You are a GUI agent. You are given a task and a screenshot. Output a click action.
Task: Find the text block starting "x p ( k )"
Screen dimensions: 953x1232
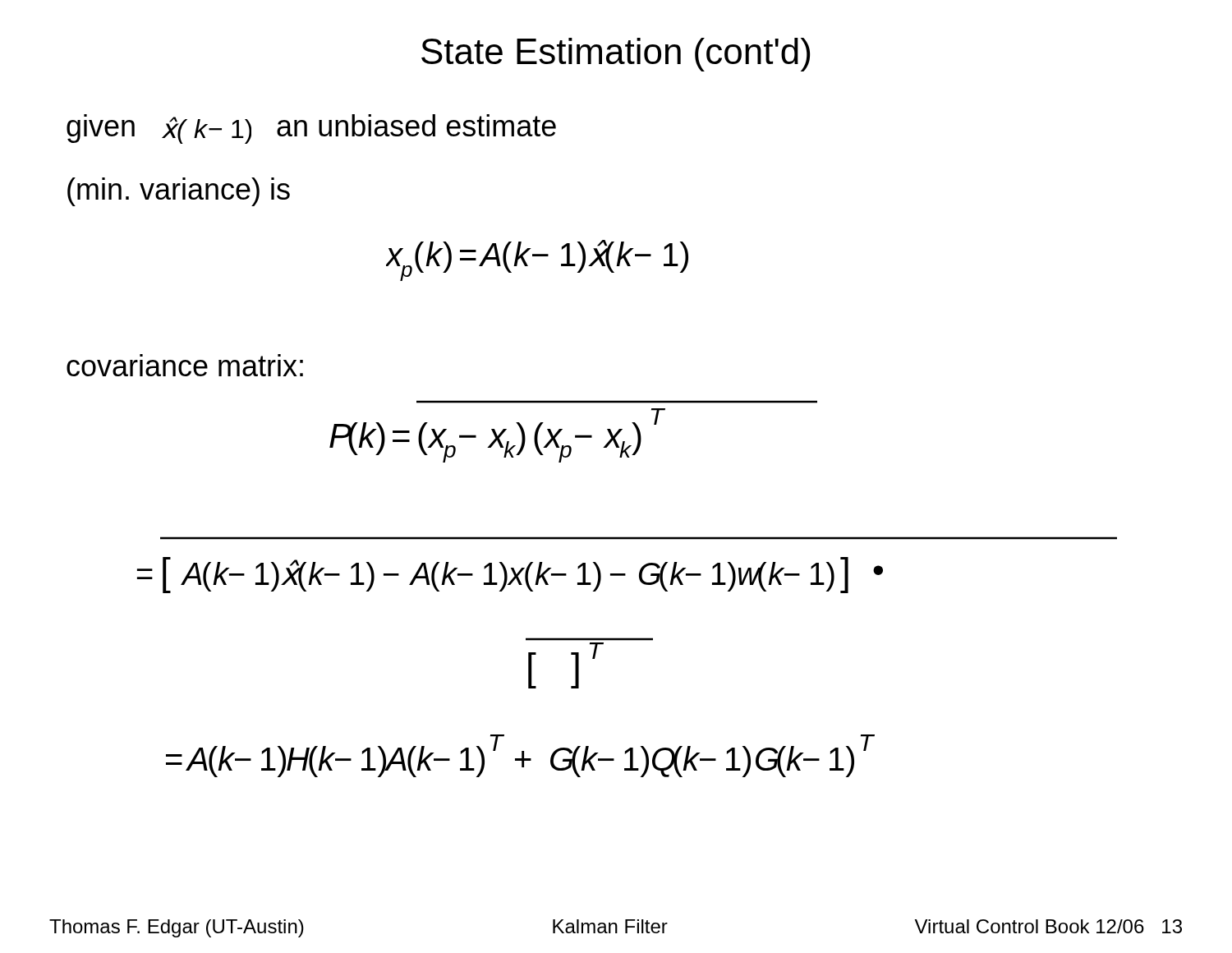pos(616,254)
